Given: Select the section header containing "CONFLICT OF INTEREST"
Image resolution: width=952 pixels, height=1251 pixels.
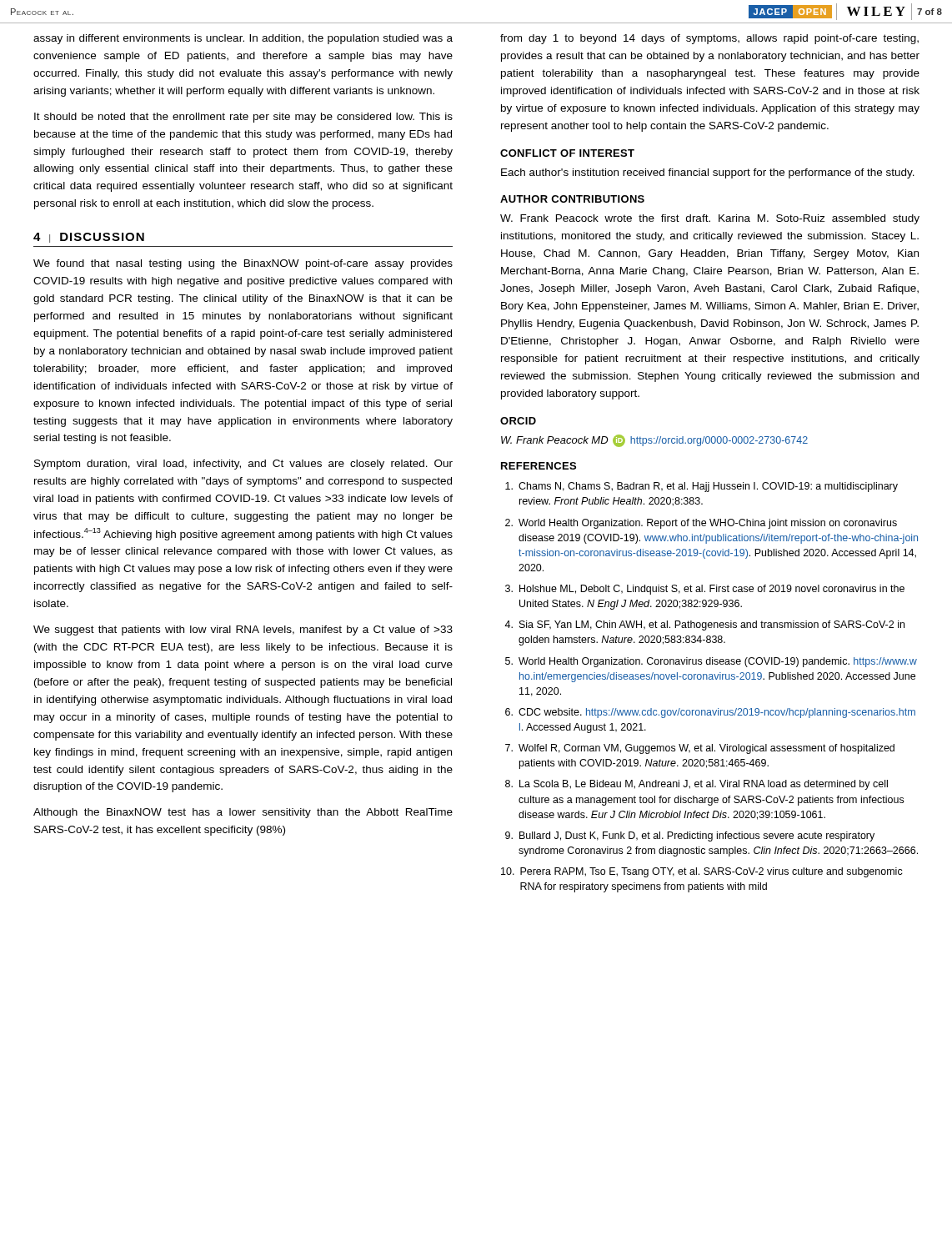Looking at the screenshot, I should pos(567,153).
